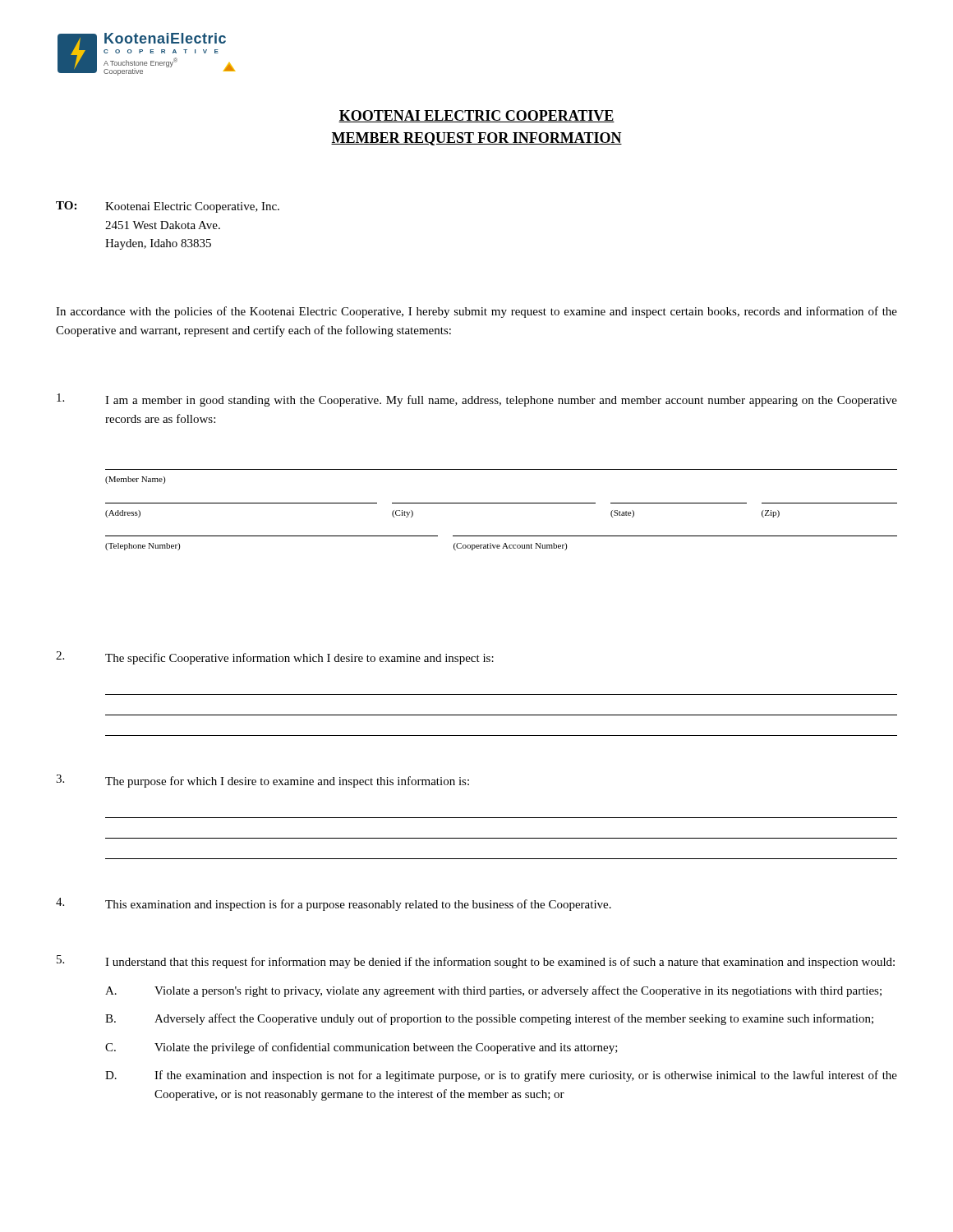The image size is (953, 1232).
Task: Click on the text block starting "In accordance with the policies of"
Action: [x=476, y=321]
